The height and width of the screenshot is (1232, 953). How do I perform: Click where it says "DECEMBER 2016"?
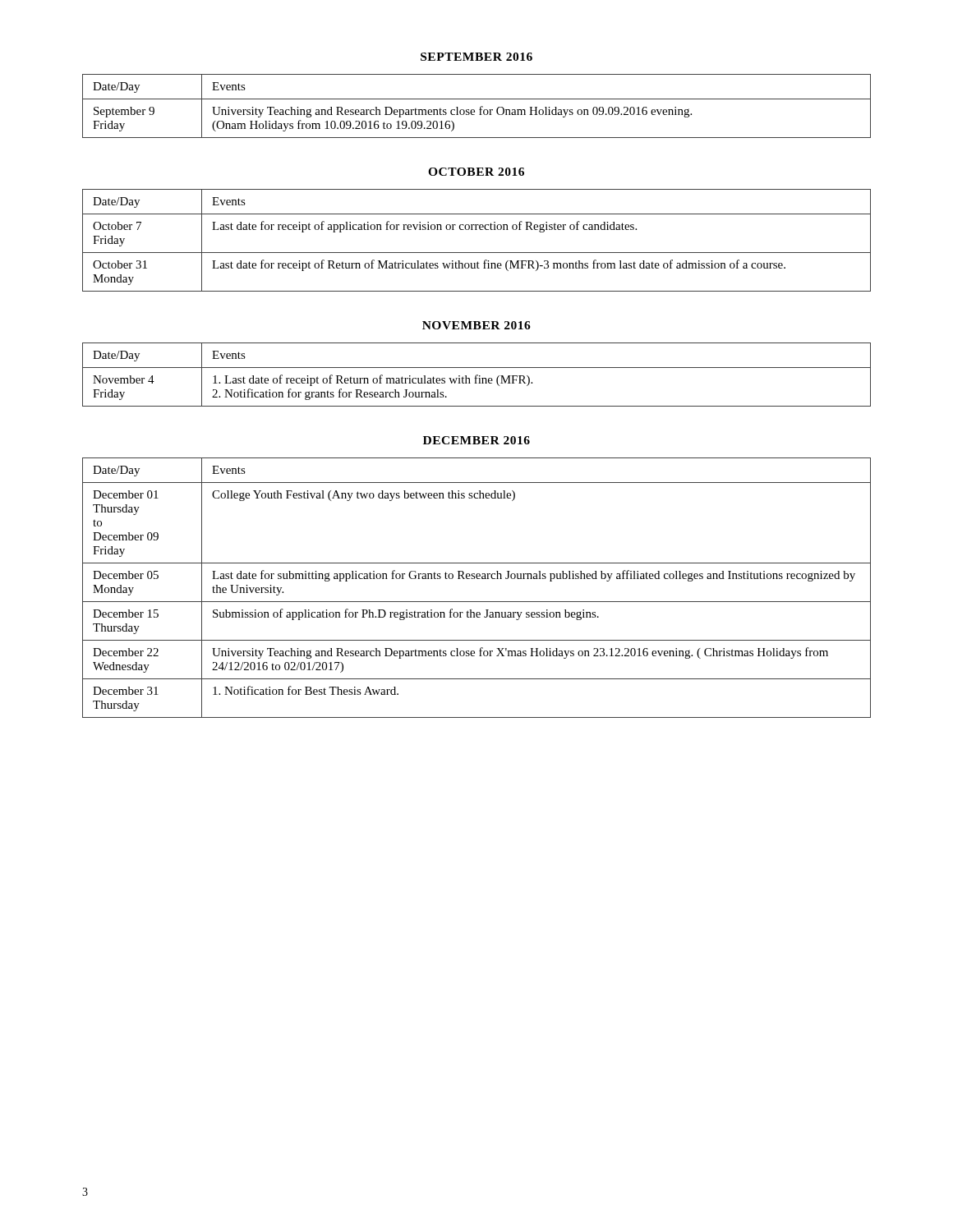tap(476, 440)
